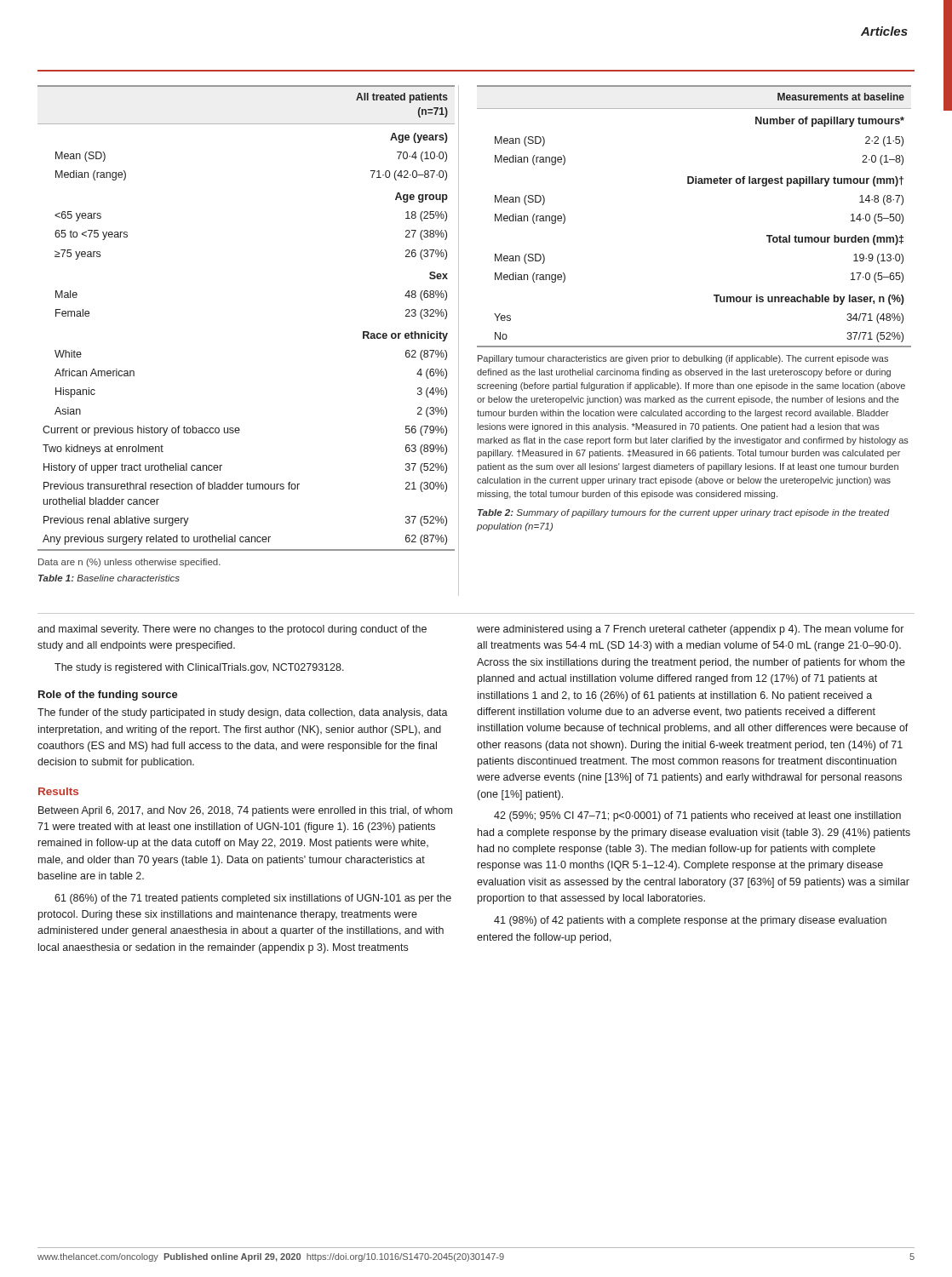952x1277 pixels.
Task: Click on the text block that reads "41 (98%) of 42 patients with a"
Action: (682, 929)
